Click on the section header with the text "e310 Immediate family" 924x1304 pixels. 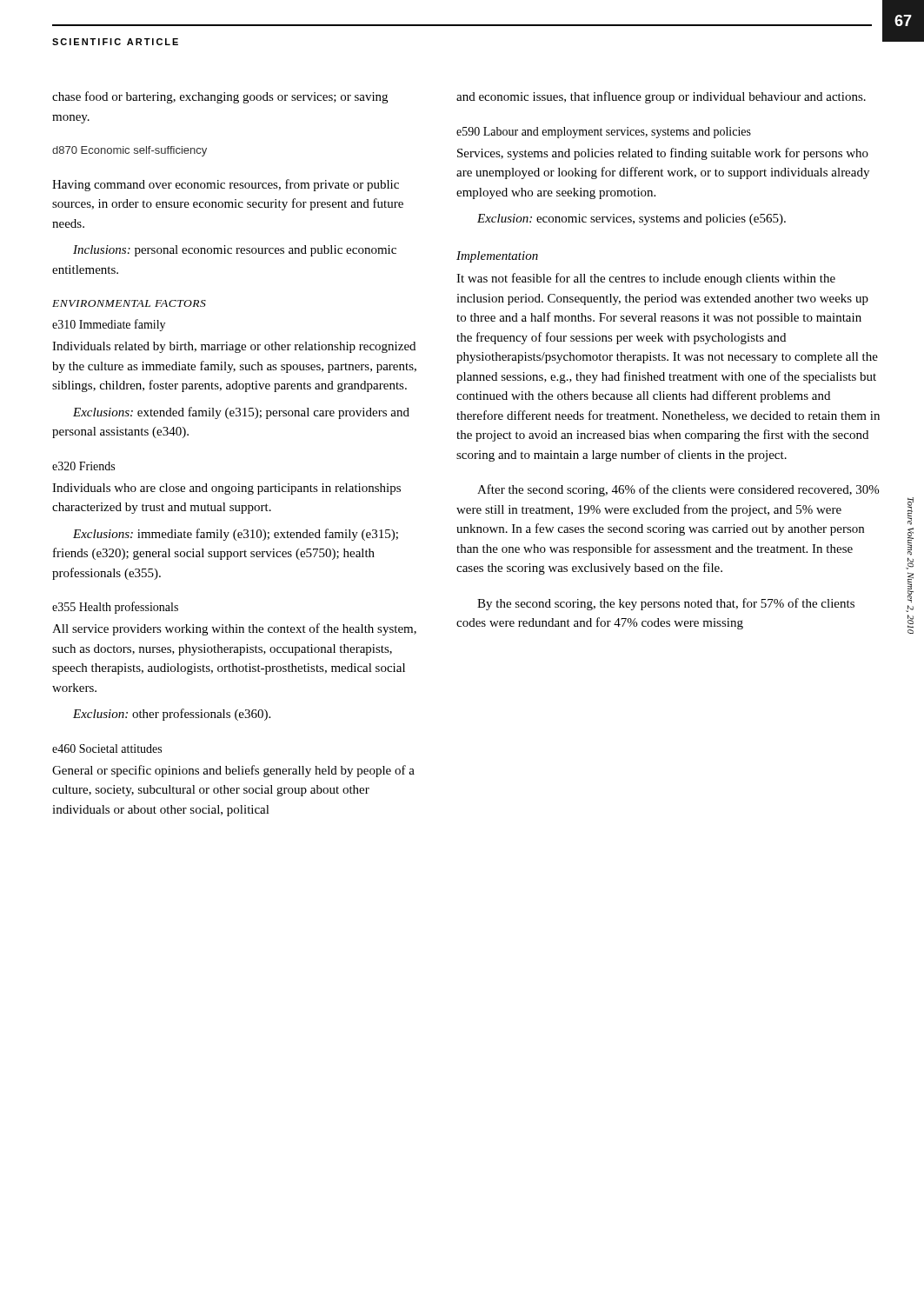pyautogui.click(x=109, y=325)
